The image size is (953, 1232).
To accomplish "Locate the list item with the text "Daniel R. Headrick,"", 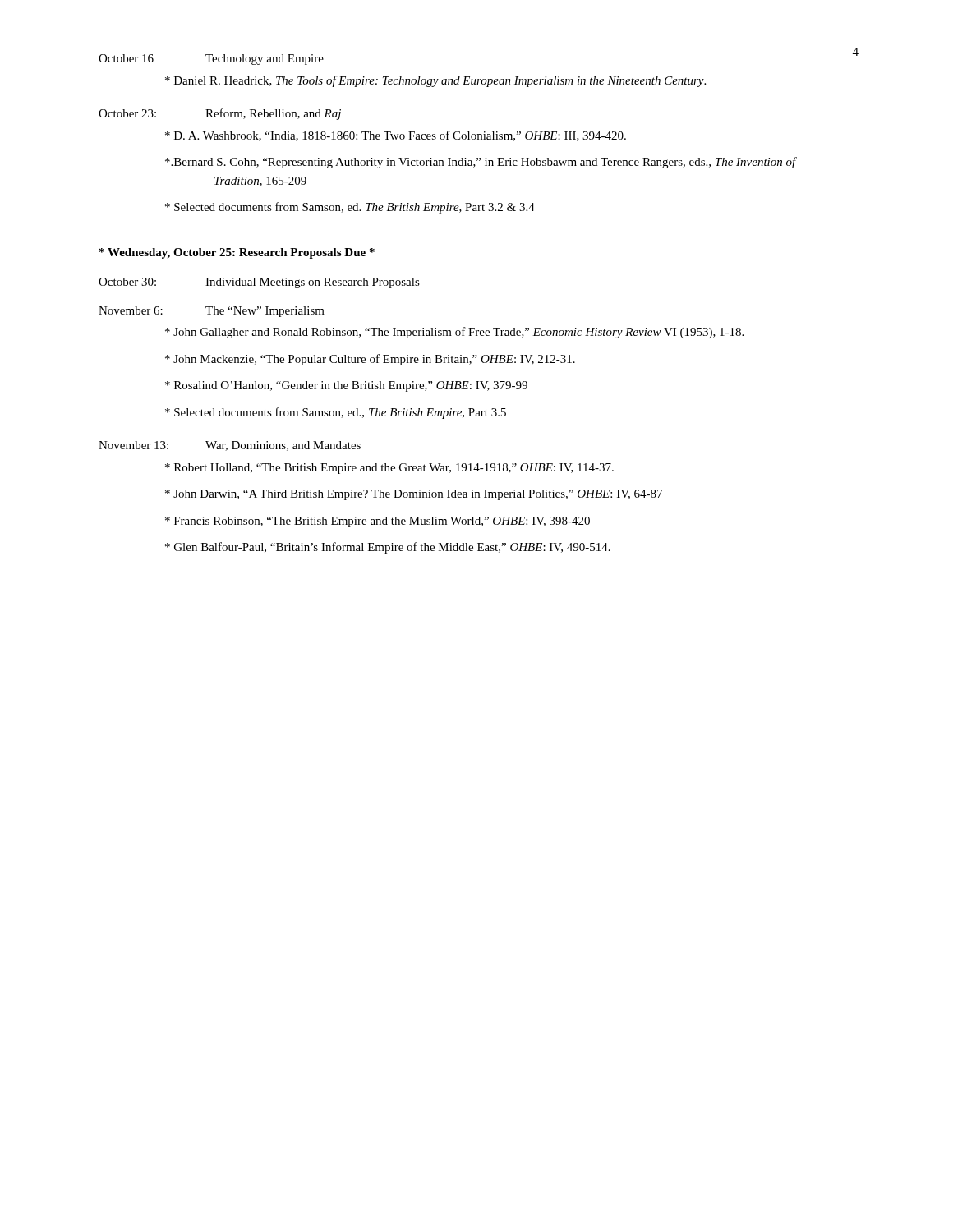I will [x=436, y=80].
